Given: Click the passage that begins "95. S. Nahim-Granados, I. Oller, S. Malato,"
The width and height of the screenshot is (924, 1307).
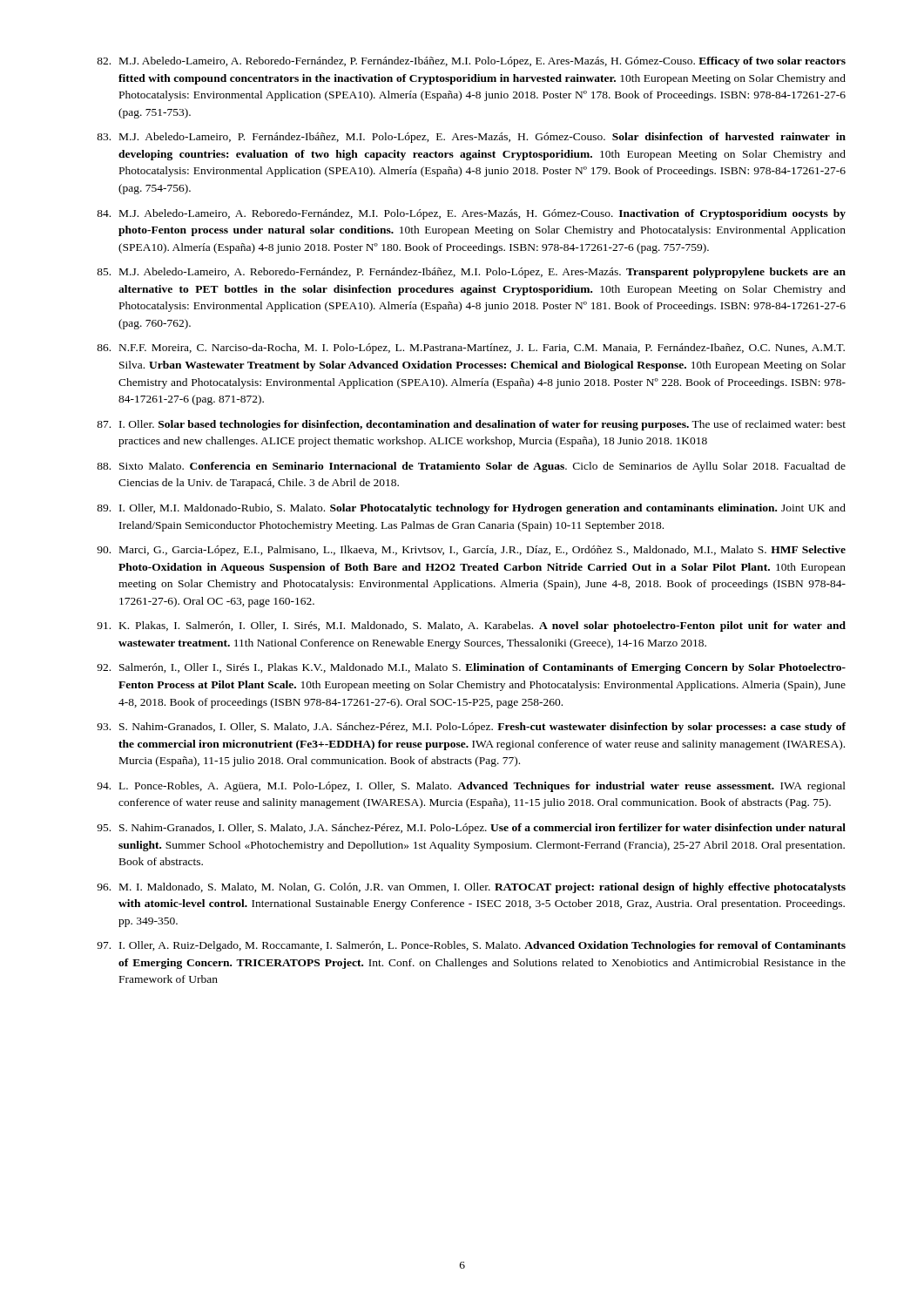Looking at the screenshot, I should 462,845.
